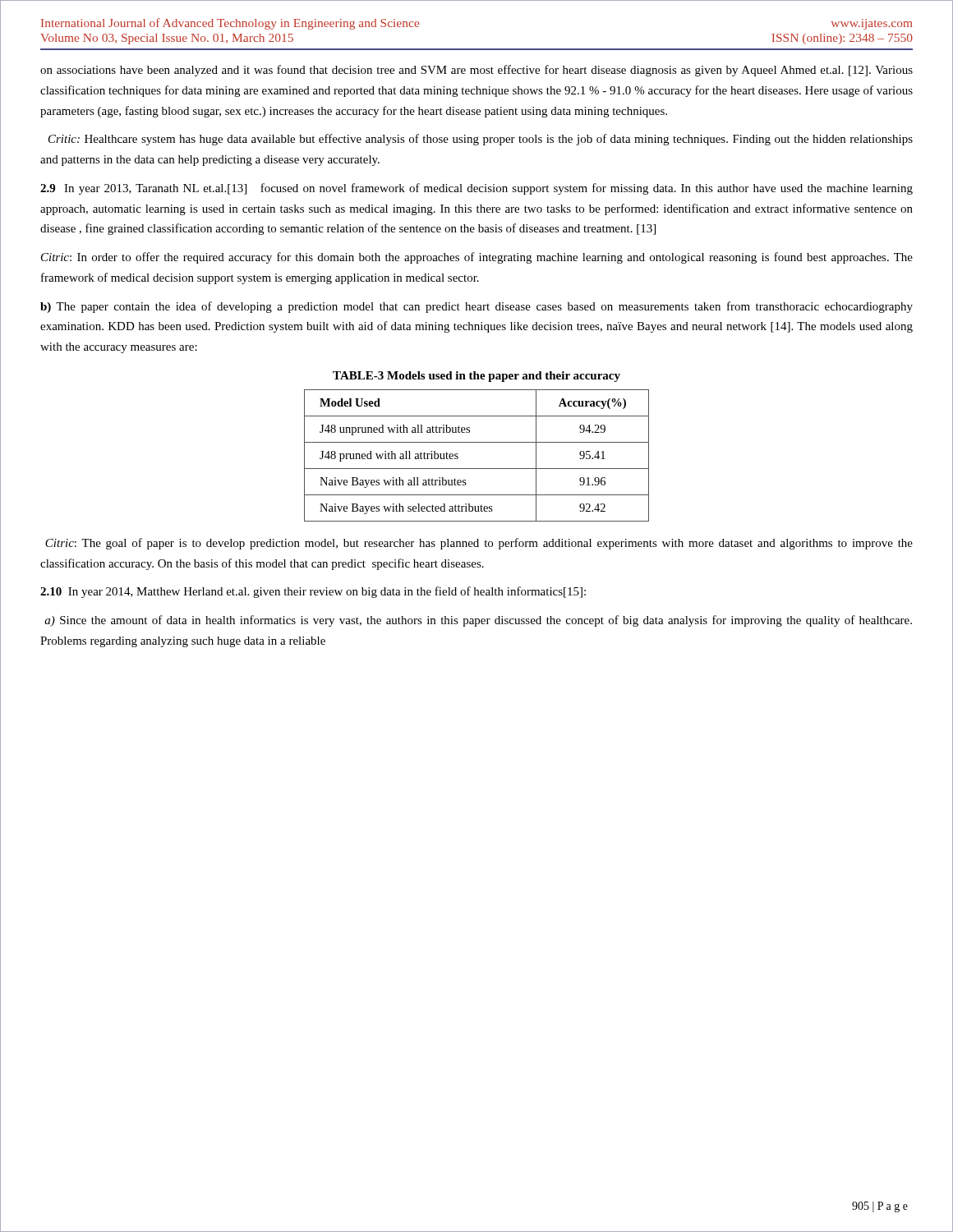Click the passage that begins "9 In year"

click(476, 208)
